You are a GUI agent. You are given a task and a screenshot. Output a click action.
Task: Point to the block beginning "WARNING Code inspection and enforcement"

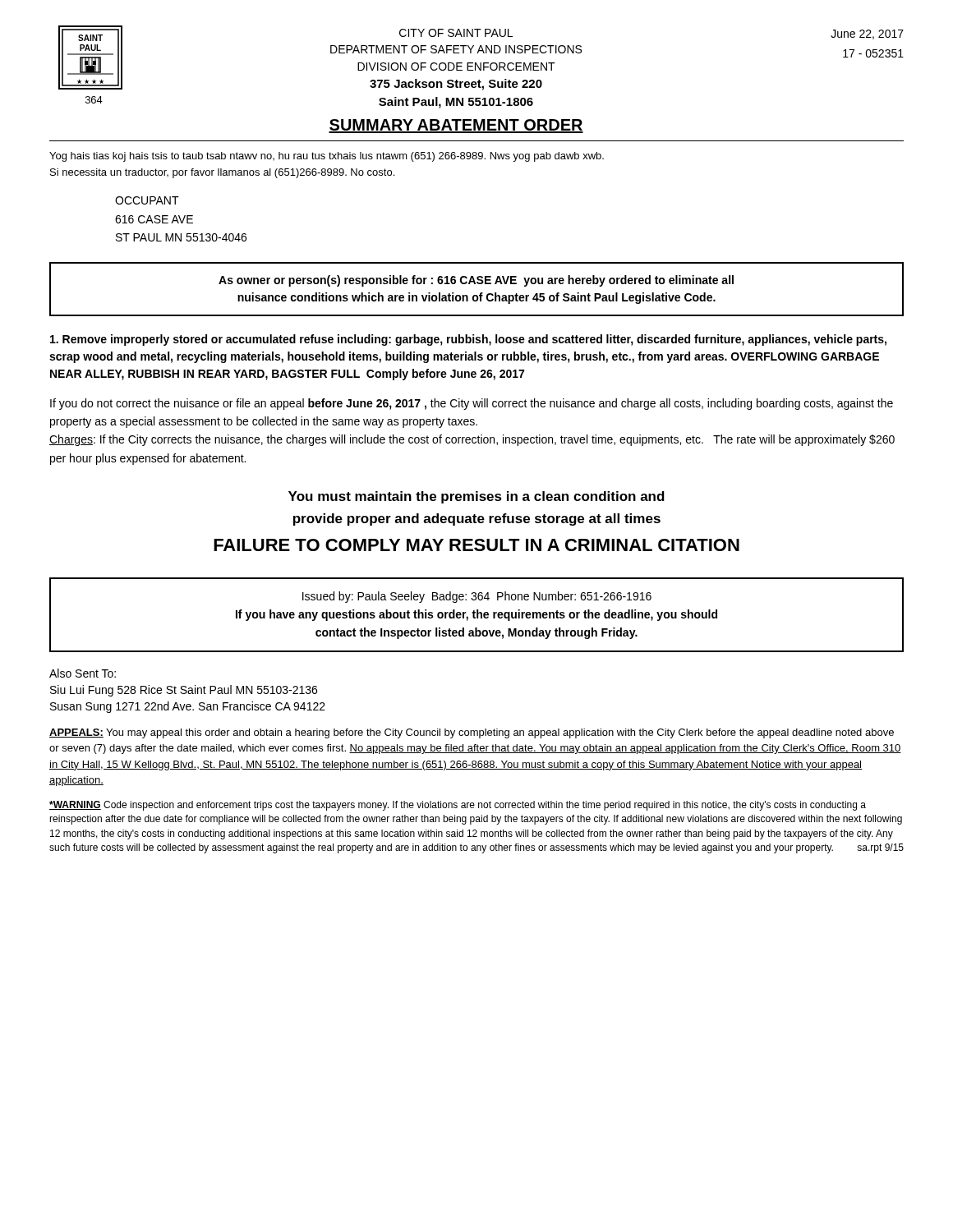[476, 827]
